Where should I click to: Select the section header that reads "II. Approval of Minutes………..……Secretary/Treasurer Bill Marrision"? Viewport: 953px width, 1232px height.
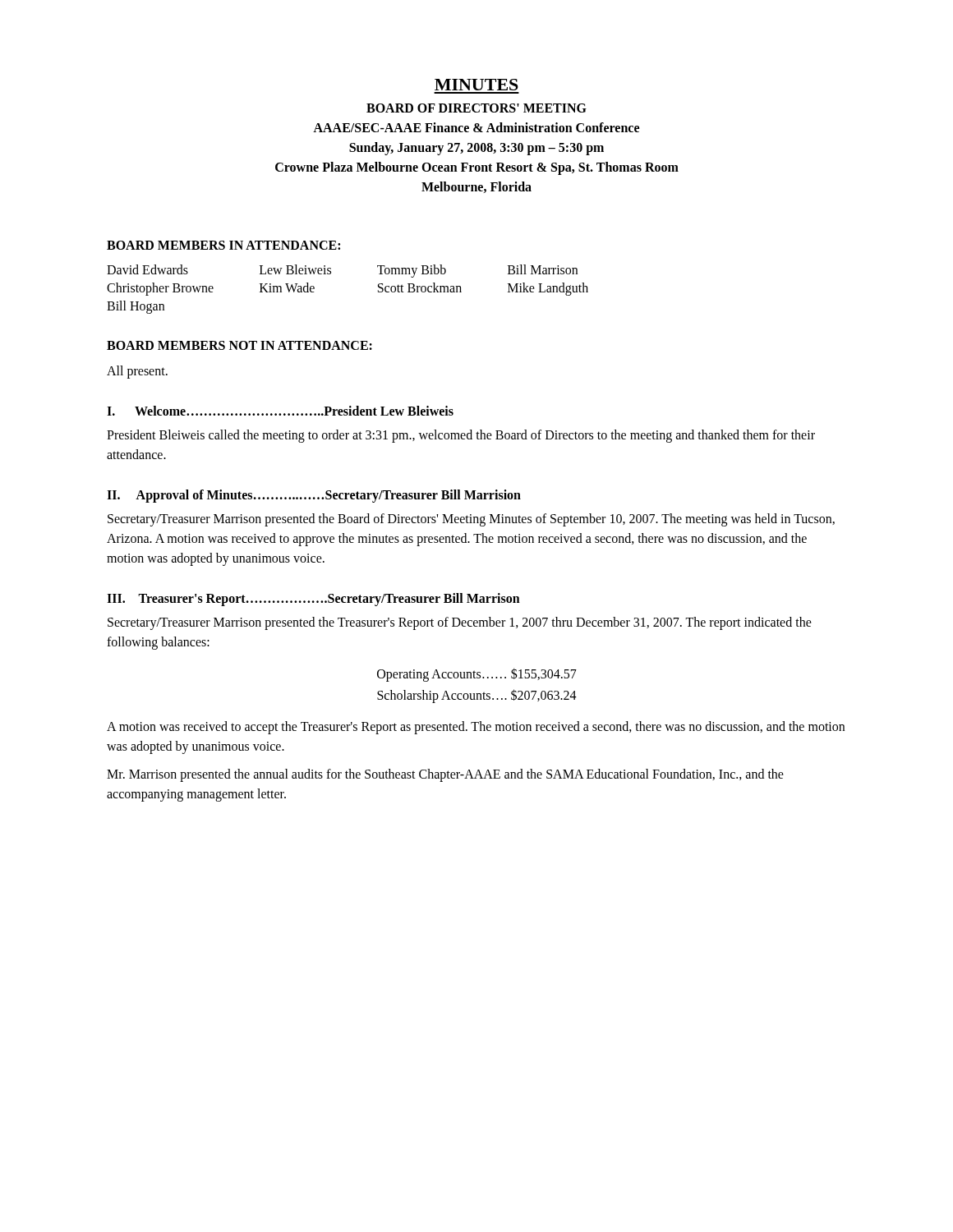click(x=476, y=495)
